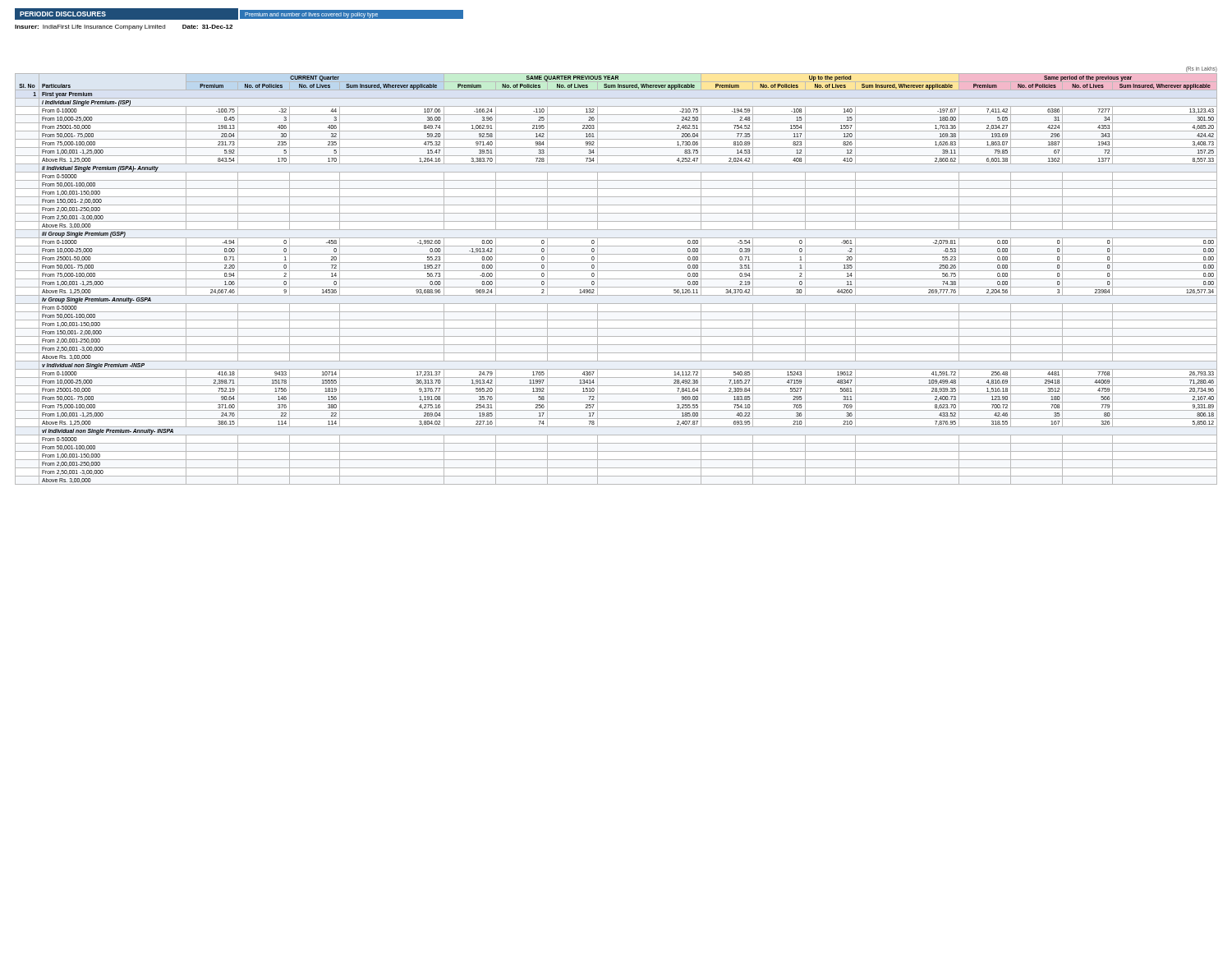Screen dimensions: 953x1232
Task: Click on the table containing "Above Rs. 1,25,000"
Action: pyautogui.click(x=616, y=275)
